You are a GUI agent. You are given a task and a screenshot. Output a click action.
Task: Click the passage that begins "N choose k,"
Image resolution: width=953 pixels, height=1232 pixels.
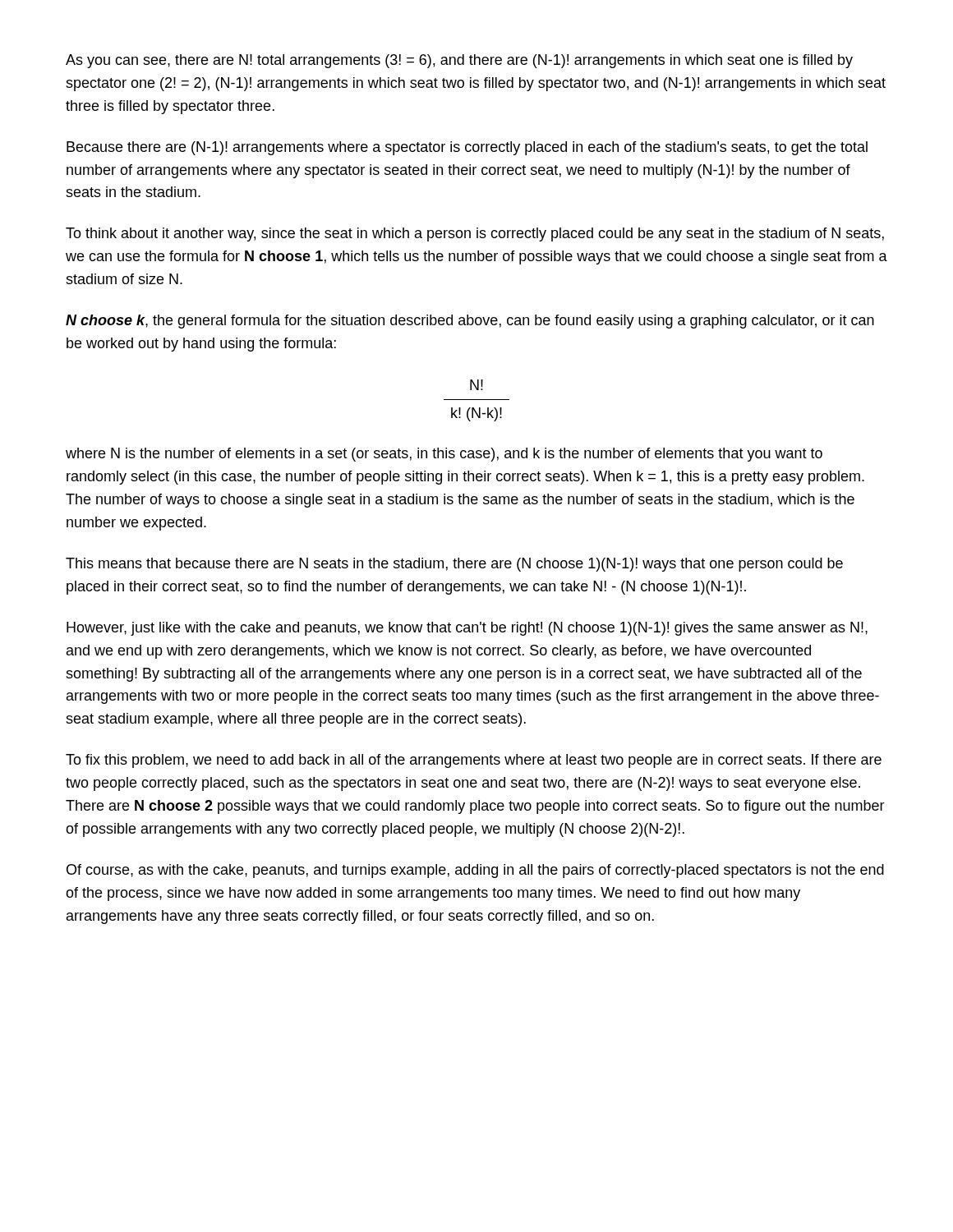(x=470, y=332)
